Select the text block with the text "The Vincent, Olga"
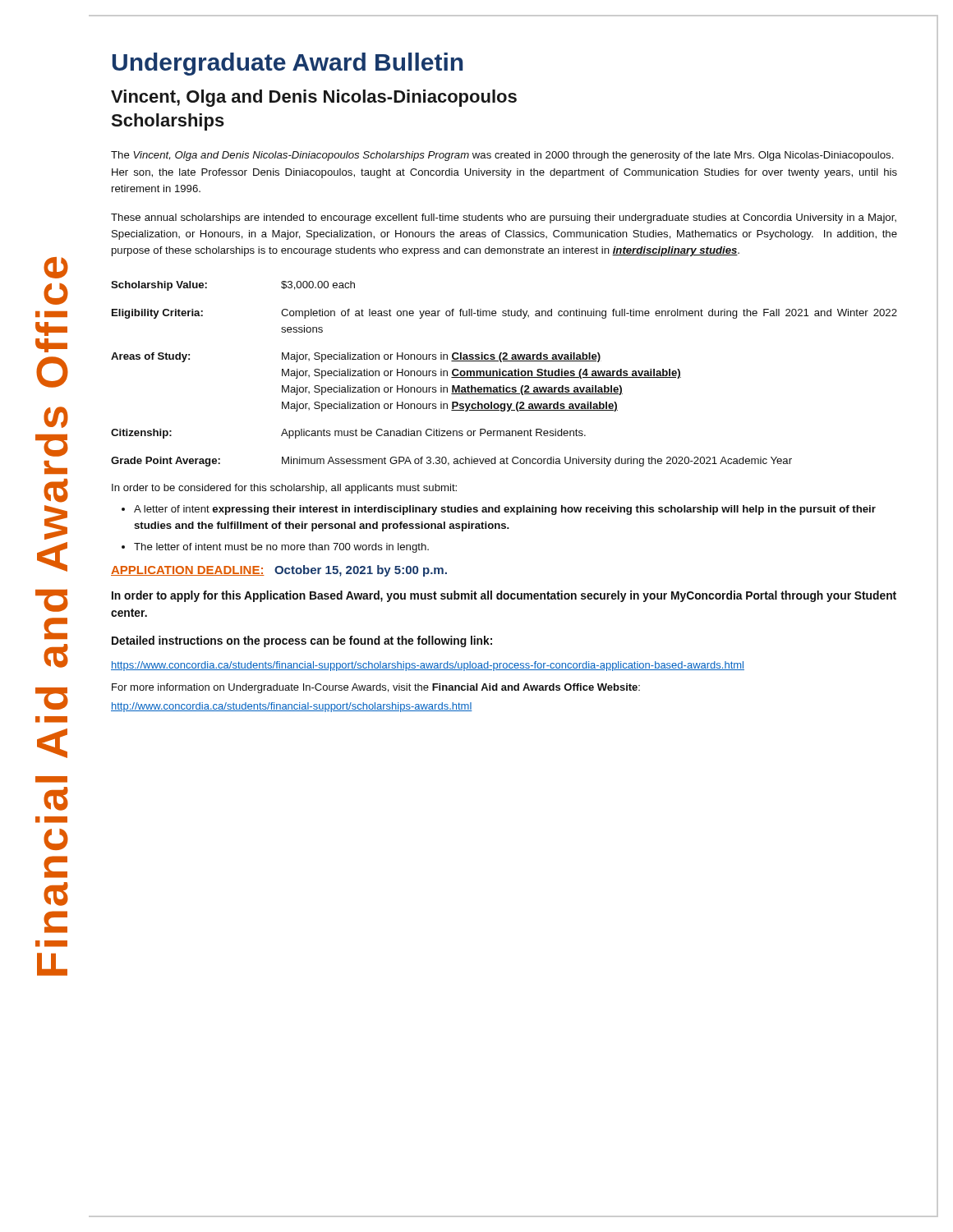Viewport: 953px width, 1232px height. point(504,172)
